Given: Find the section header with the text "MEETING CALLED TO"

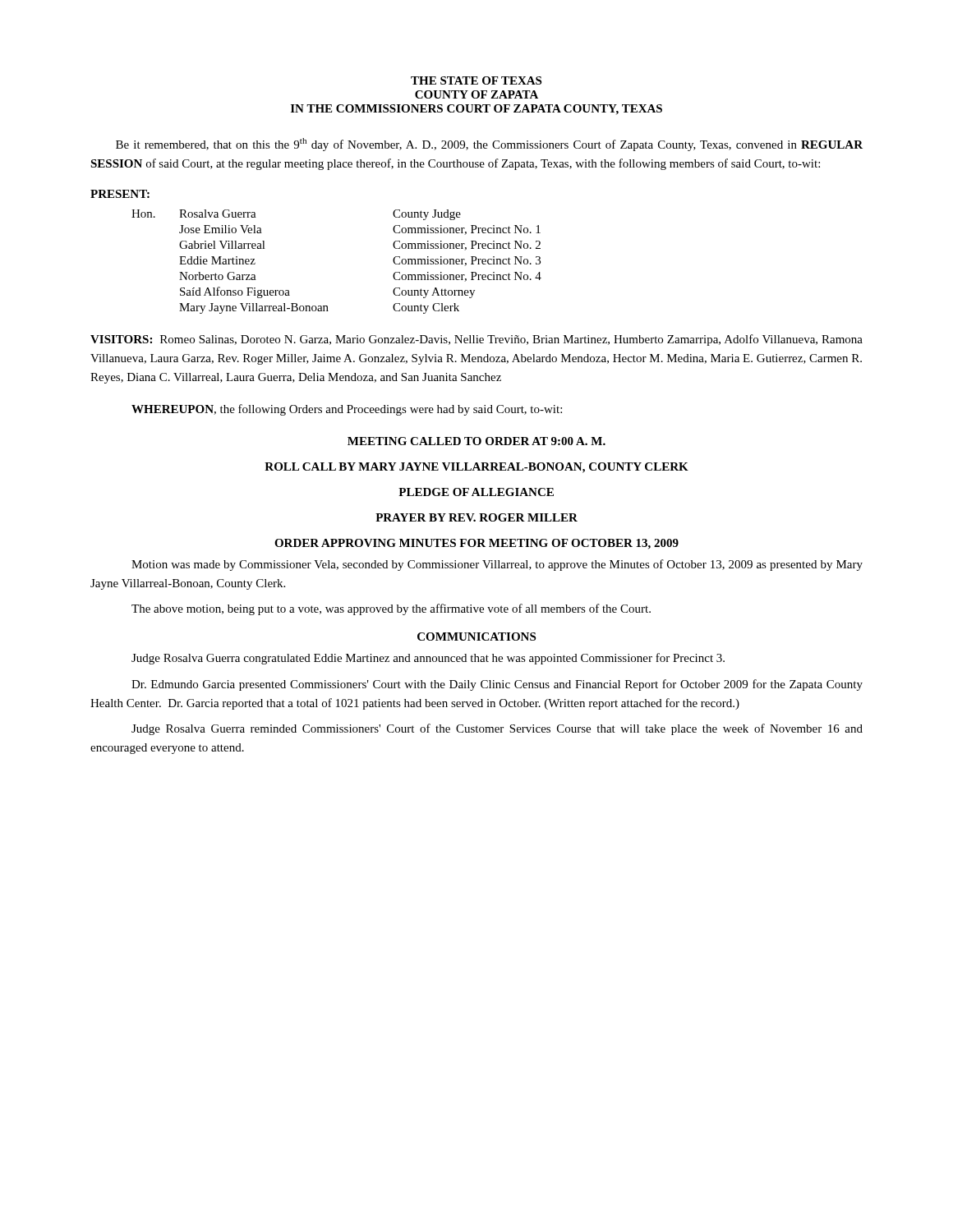Looking at the screenshot, I should [x=476, y=441].
